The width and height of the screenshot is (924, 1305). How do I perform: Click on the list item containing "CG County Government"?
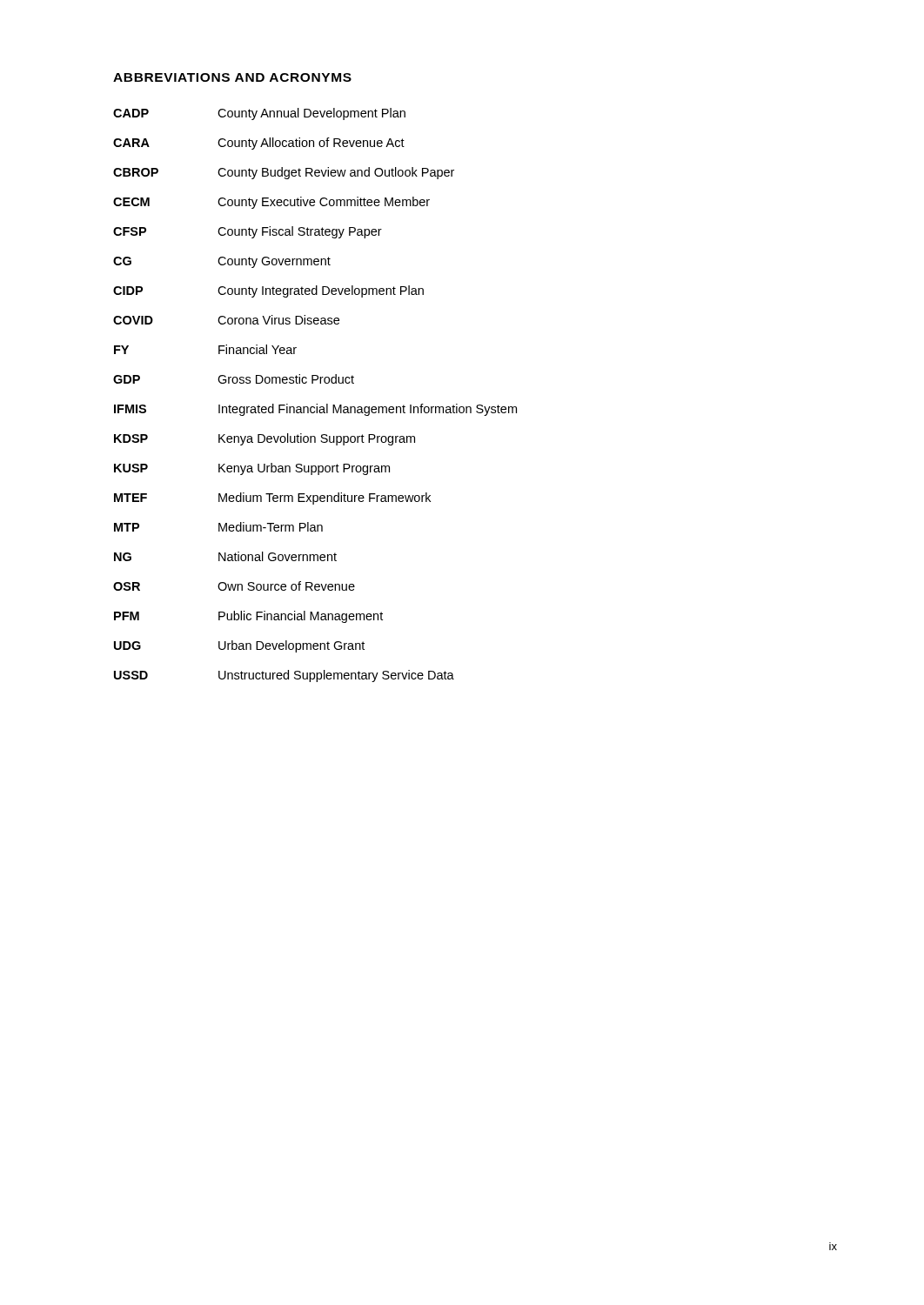[222, 262]
